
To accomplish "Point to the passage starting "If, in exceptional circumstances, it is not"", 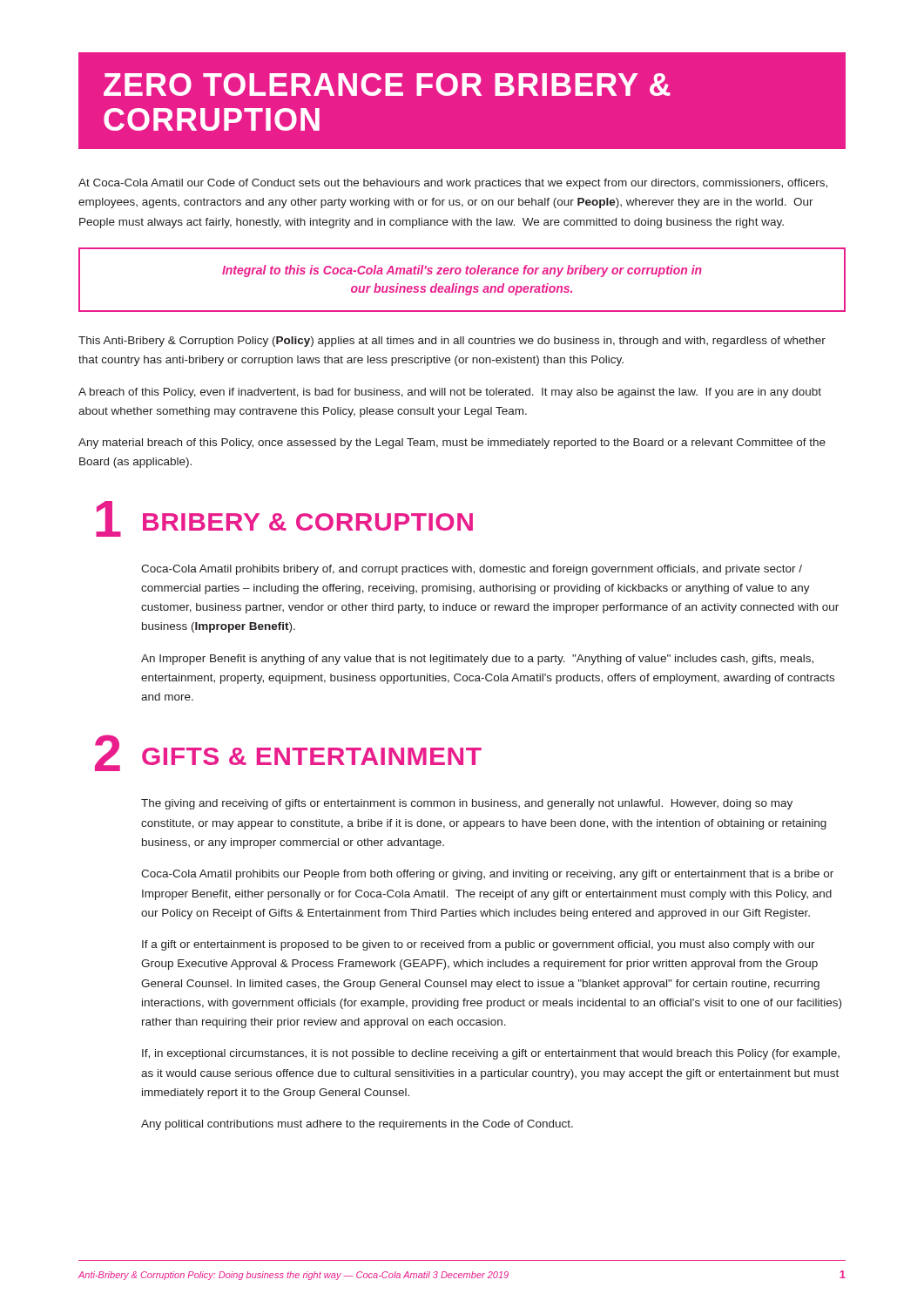I will click(x=491, y=1073).
